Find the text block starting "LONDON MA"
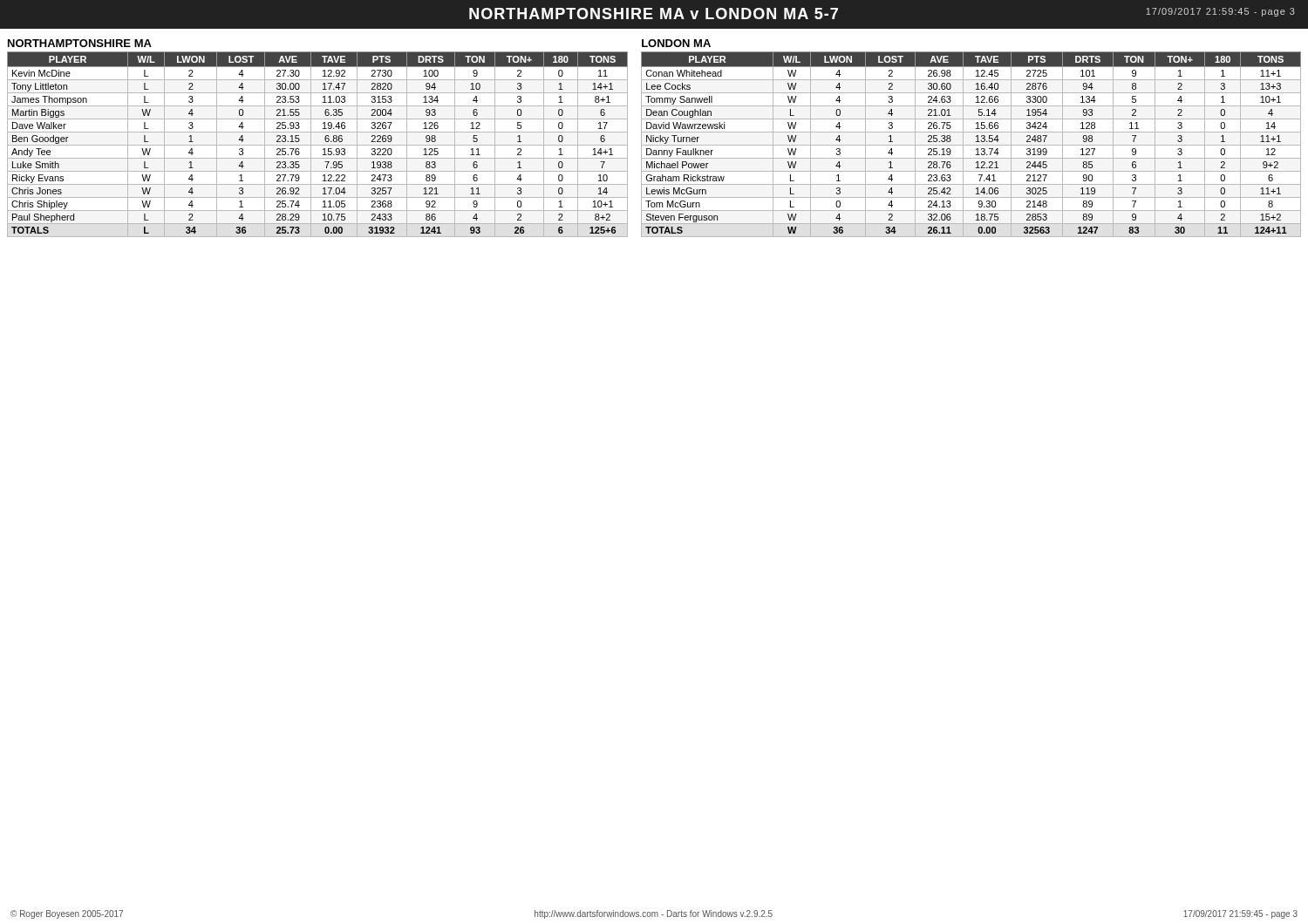This screenshot has width=1308, height=924. pyautogui.click(x=676, y=43)
